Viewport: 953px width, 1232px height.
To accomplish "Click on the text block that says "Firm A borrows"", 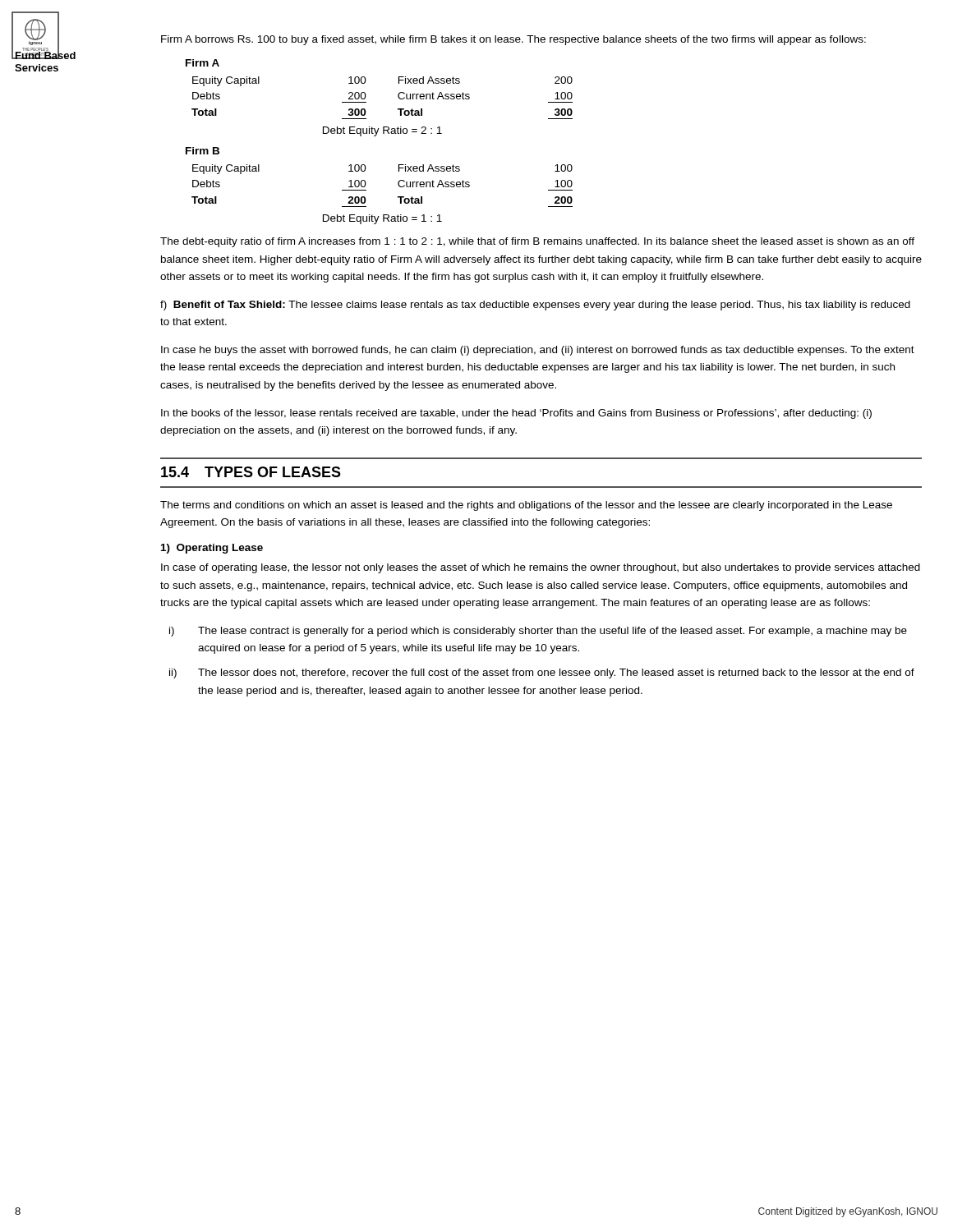I will (513, 39).
